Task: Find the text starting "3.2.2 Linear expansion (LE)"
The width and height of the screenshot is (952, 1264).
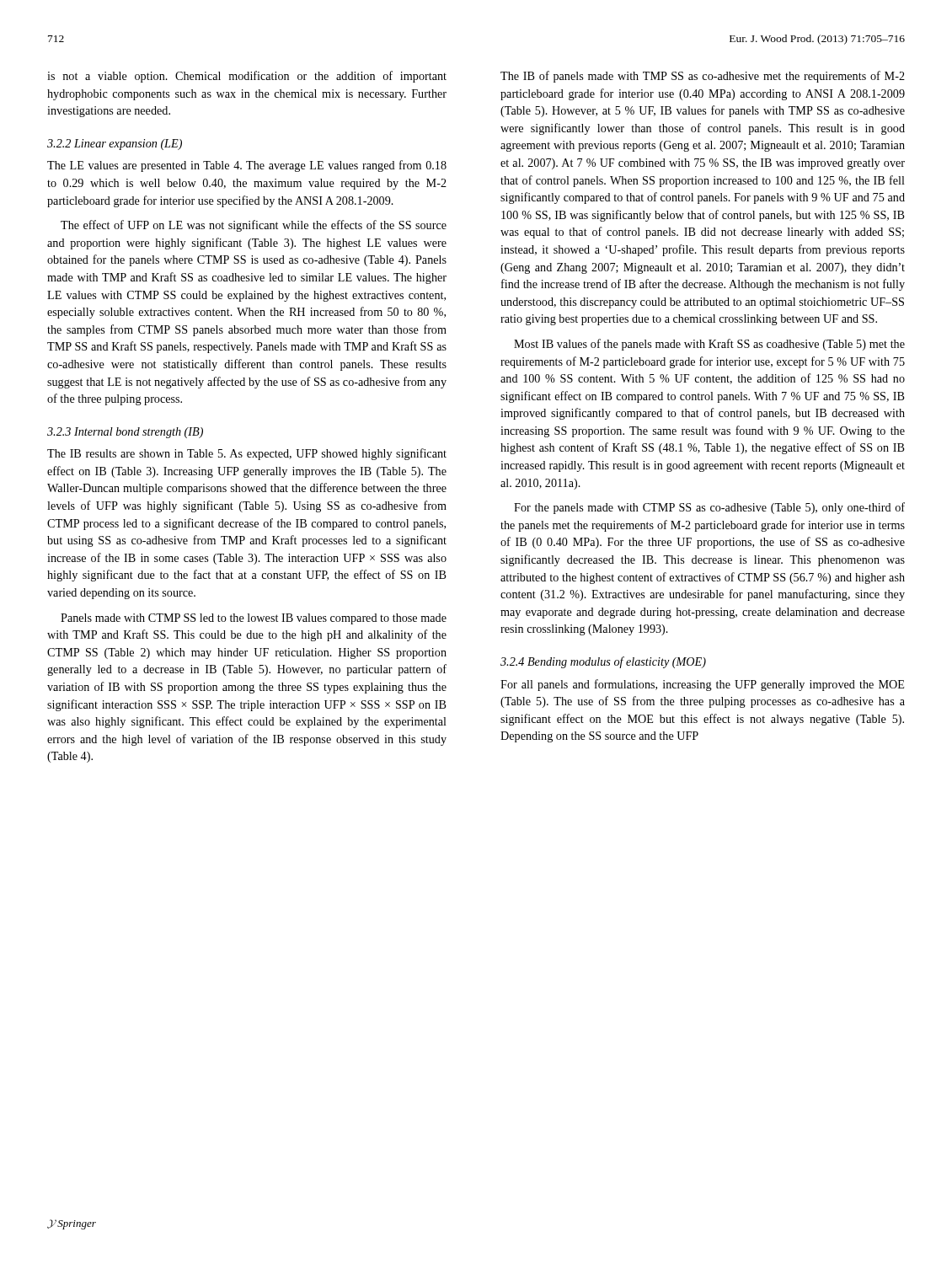Action: (115, 143)
